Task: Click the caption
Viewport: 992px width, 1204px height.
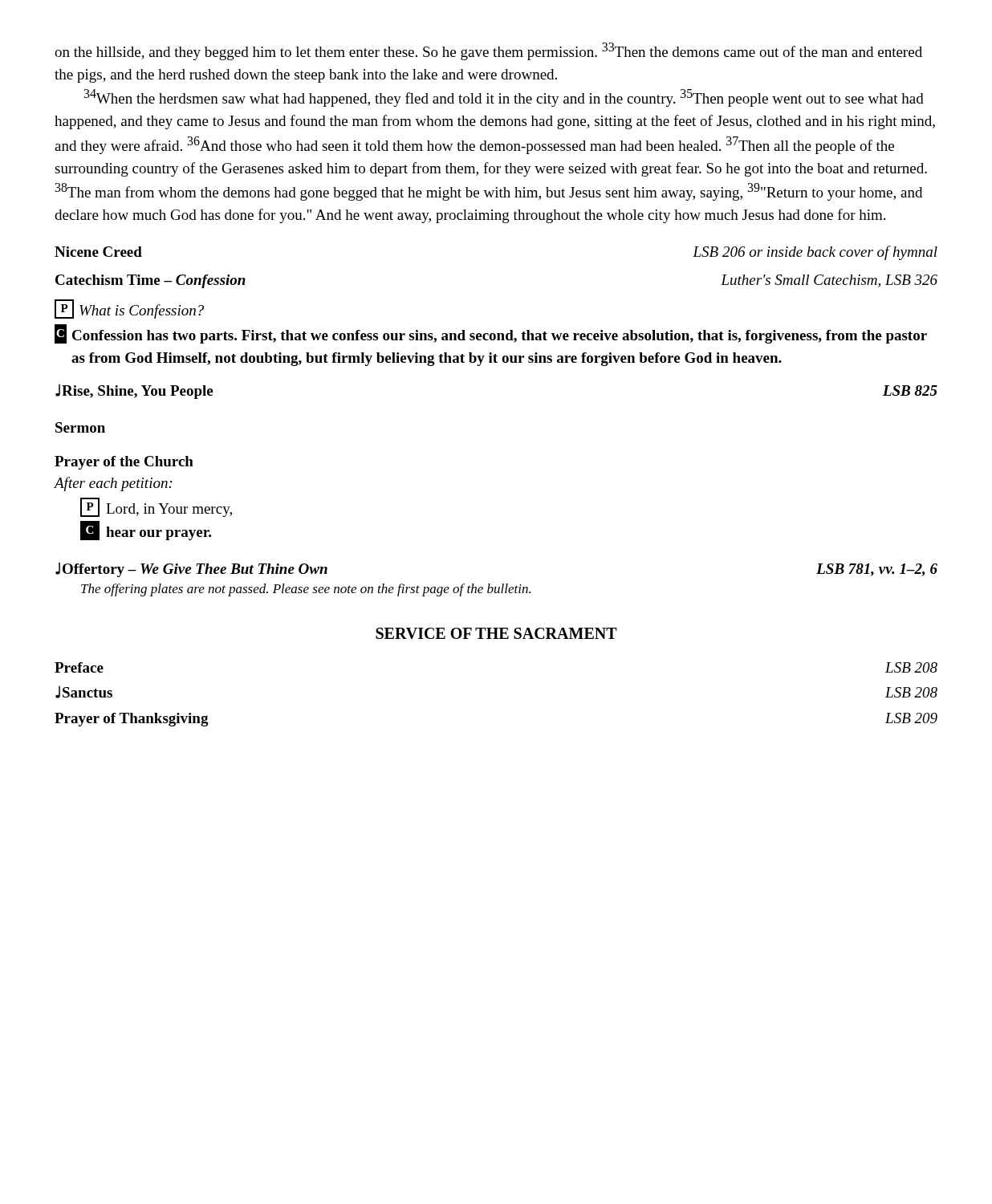Action: coord(306,589)
